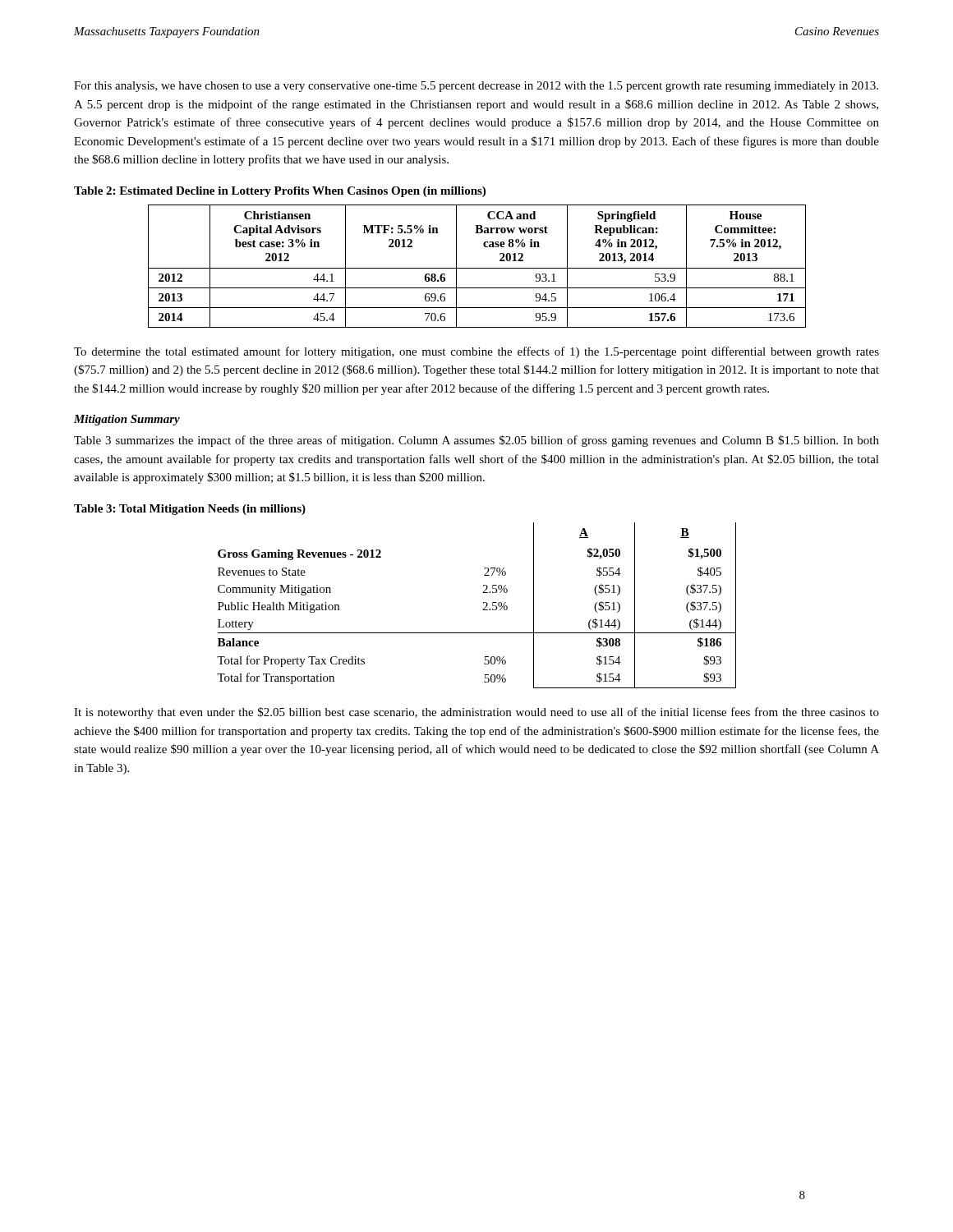The width and height of the screenshot is (953, 1232).
Task: Select the table that reads "Community Mitigation"
Action: (476, 605)
